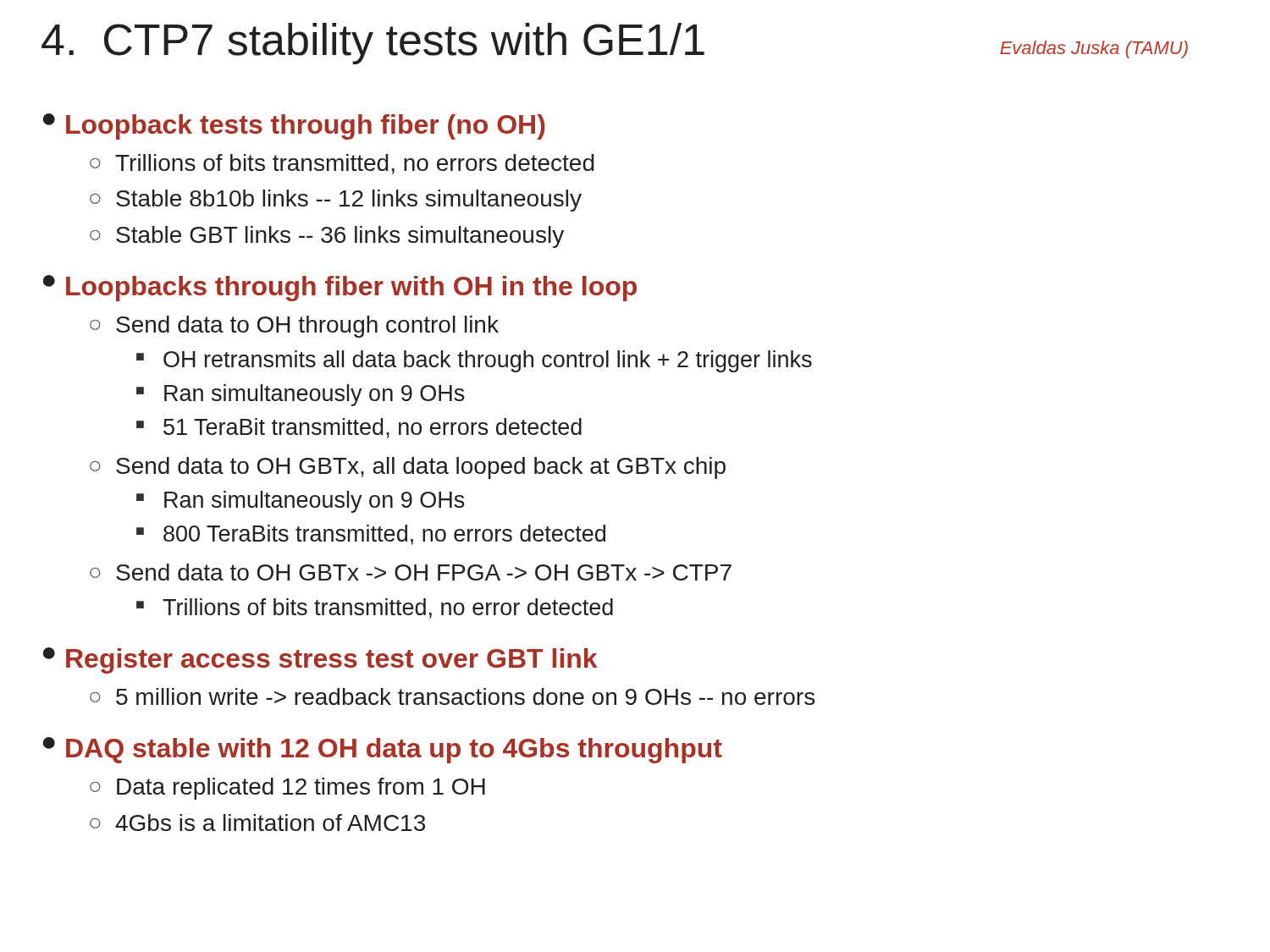Select the list item with the text "● Loopbacks through fiber with OH in"
The height and width of the screenshot is (952, 1270).
(x=339, y=286)
